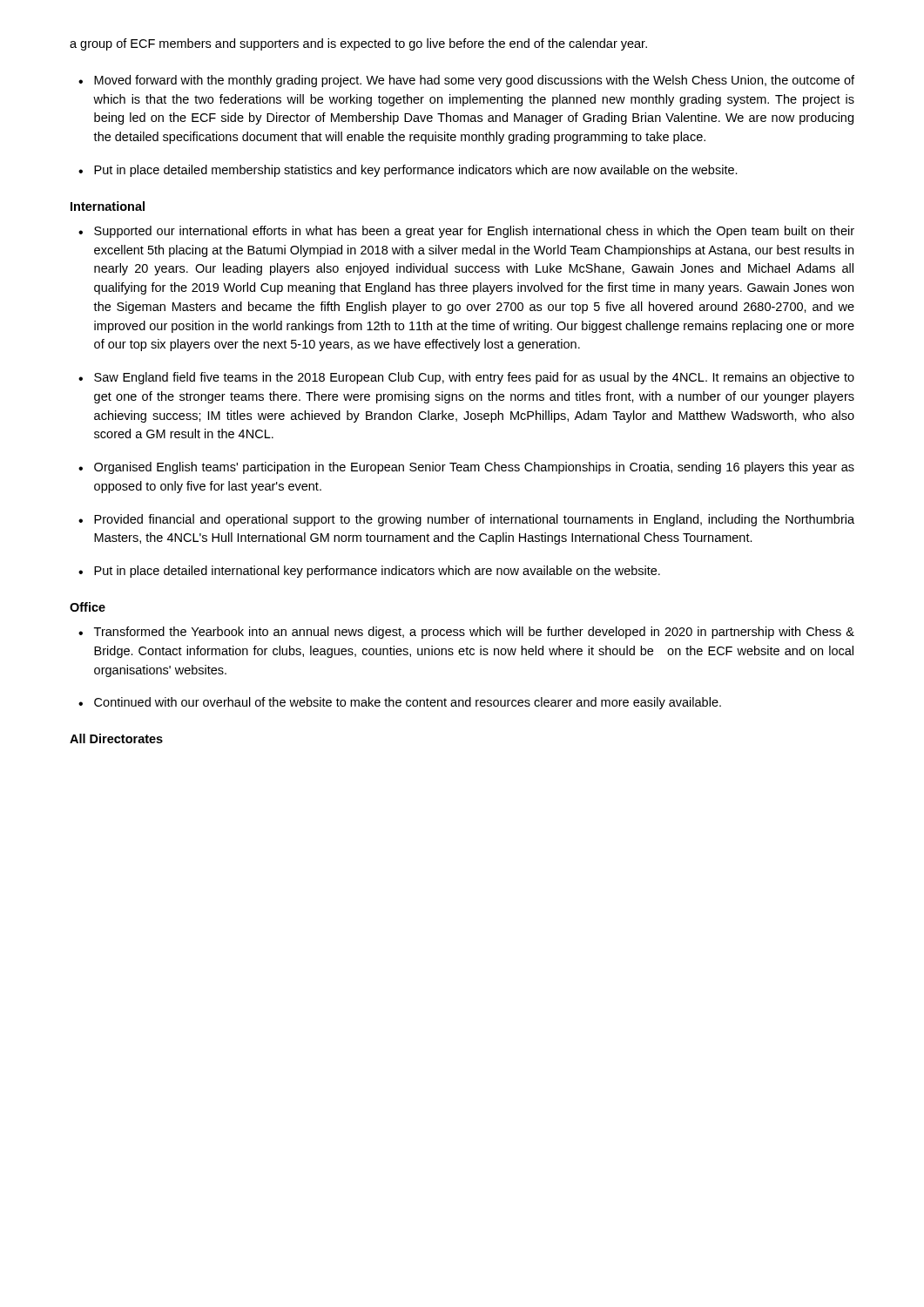924x1307 pixels.
Task: Locate the passage starting "Organised English teams' participation in"
Action: click(x=474, y=477)
